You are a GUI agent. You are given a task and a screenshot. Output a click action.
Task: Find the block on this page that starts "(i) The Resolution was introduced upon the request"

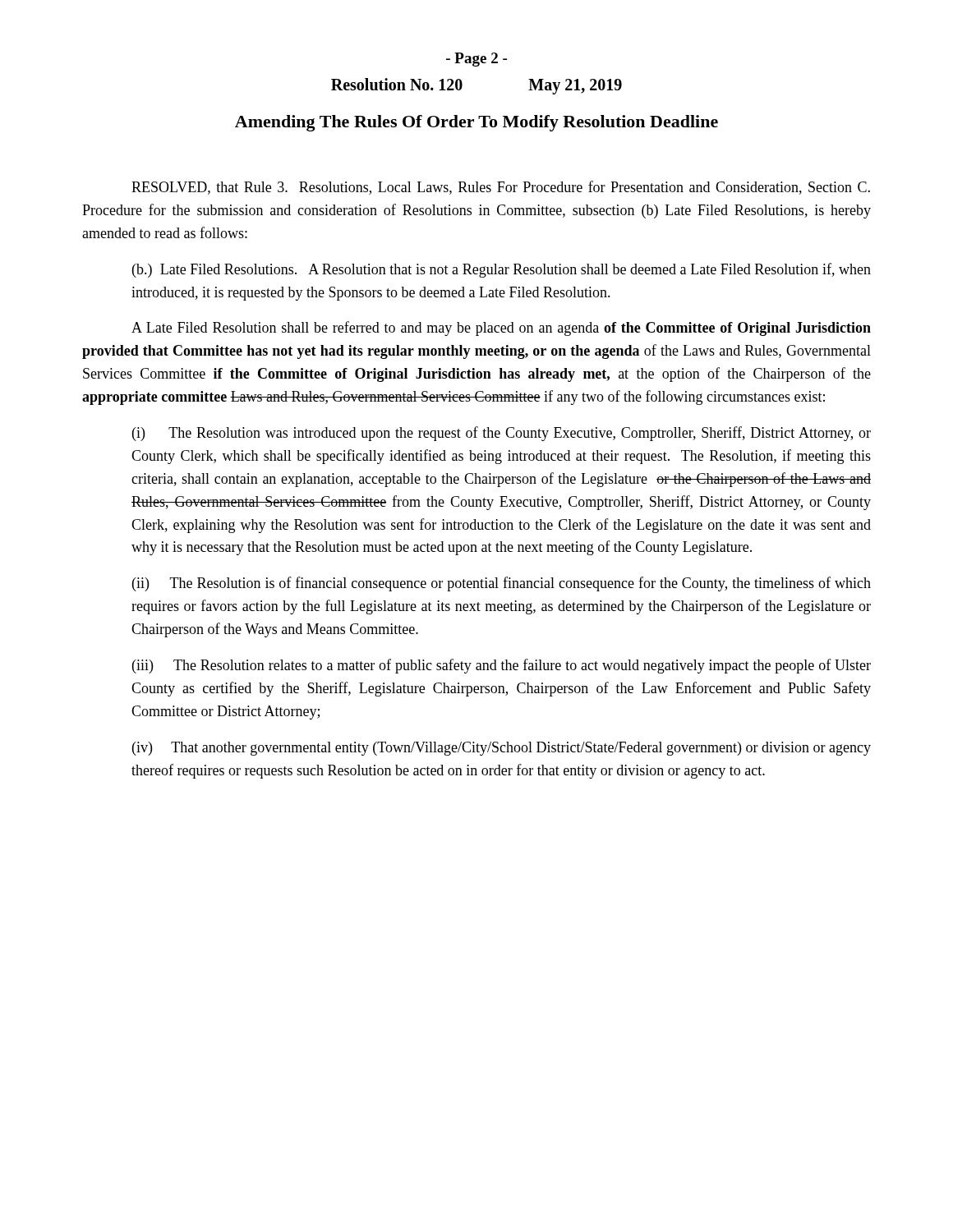tap(501, 491)
